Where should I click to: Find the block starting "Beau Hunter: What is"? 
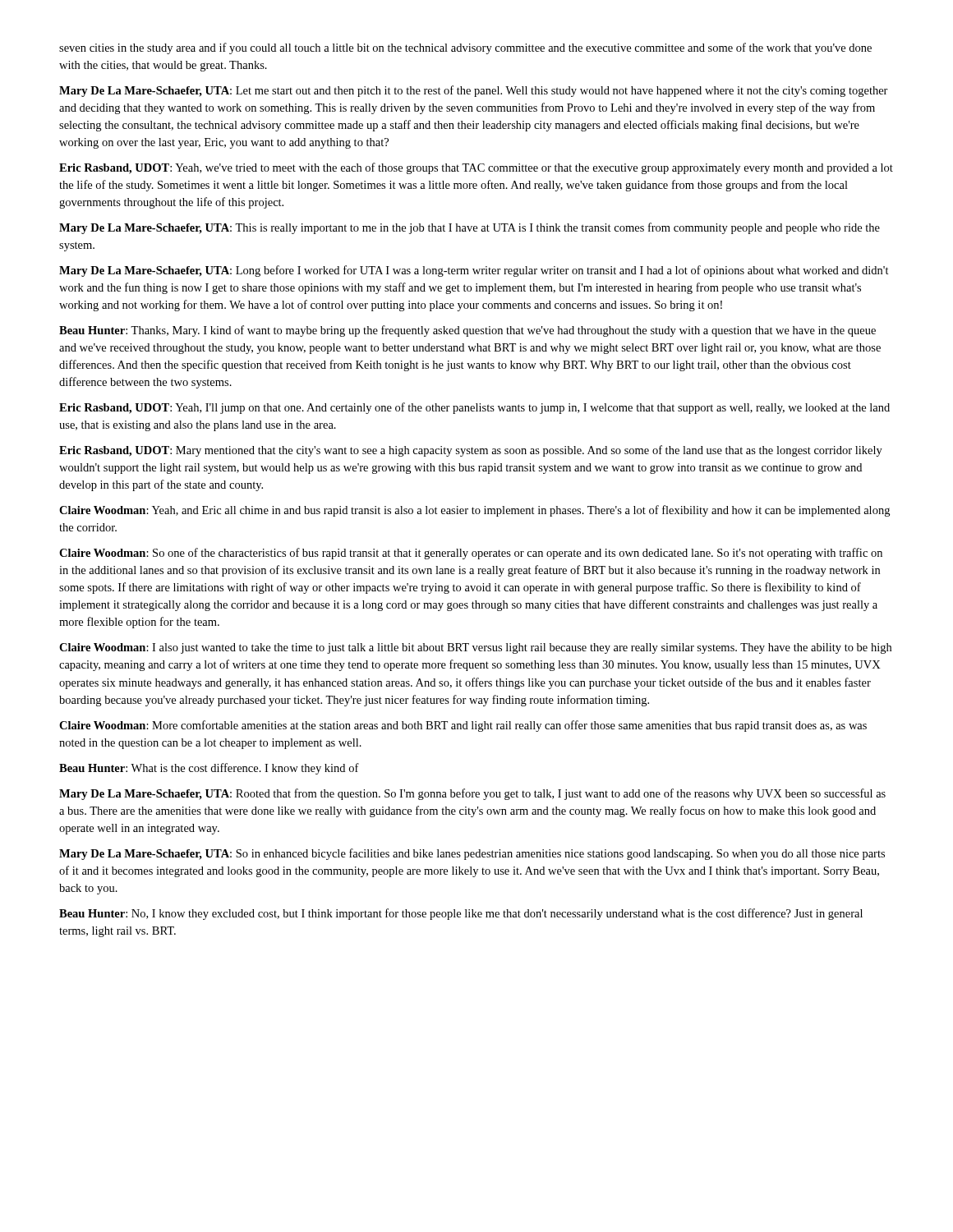click(x=209, y=768)
